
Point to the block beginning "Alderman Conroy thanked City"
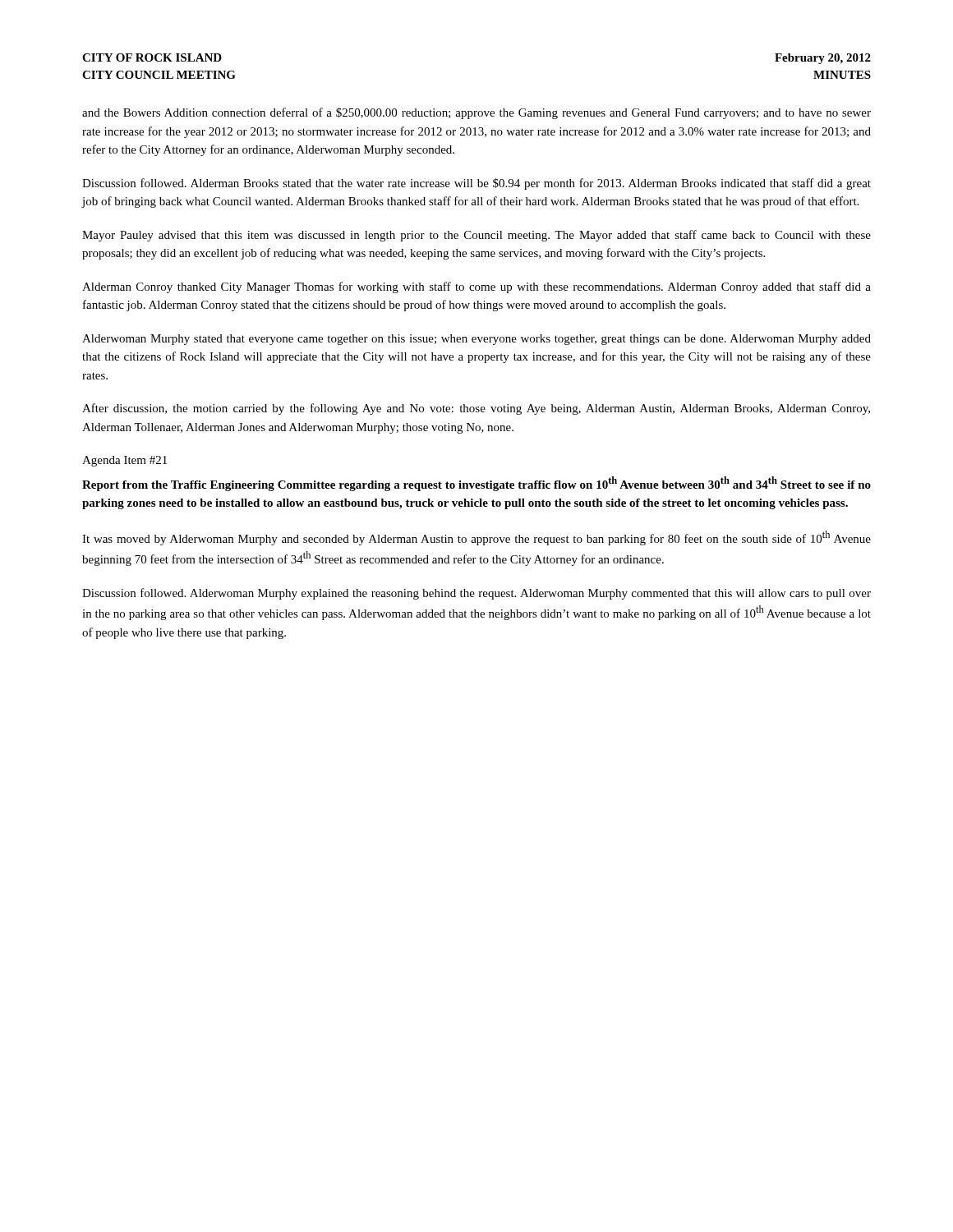point(476,295)
